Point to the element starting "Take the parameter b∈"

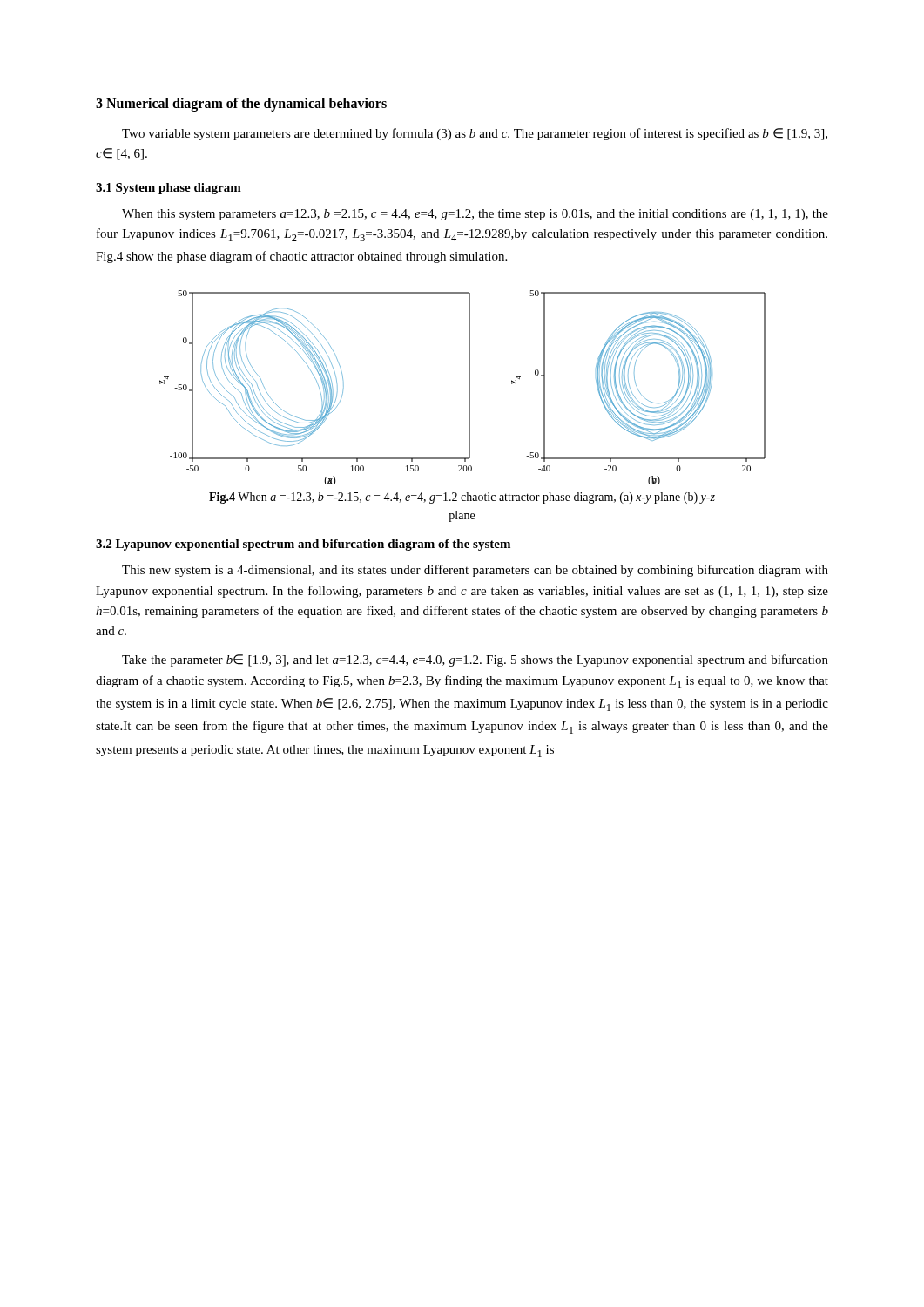[462, 706]
